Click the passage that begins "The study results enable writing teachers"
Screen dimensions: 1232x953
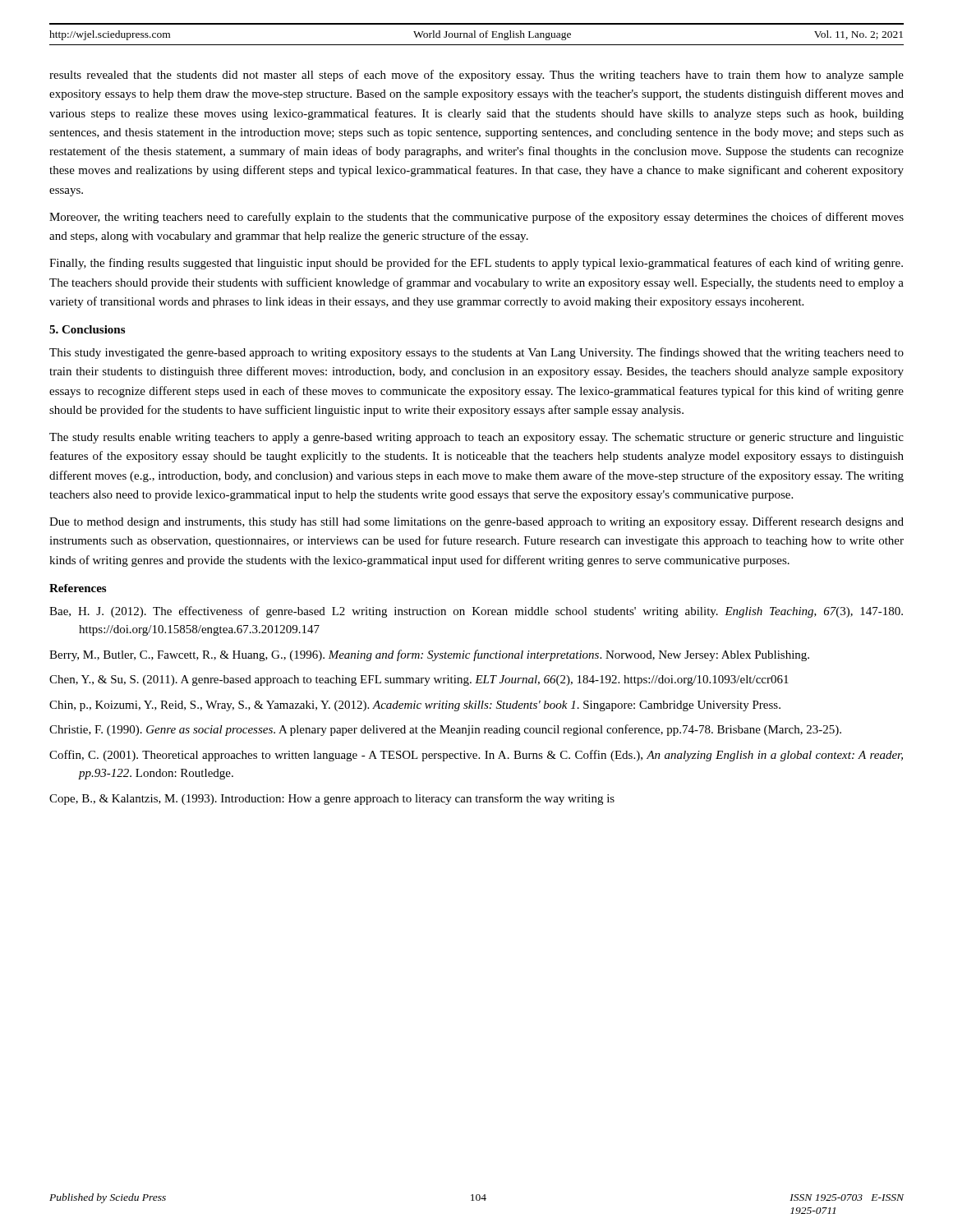point(476,466)
